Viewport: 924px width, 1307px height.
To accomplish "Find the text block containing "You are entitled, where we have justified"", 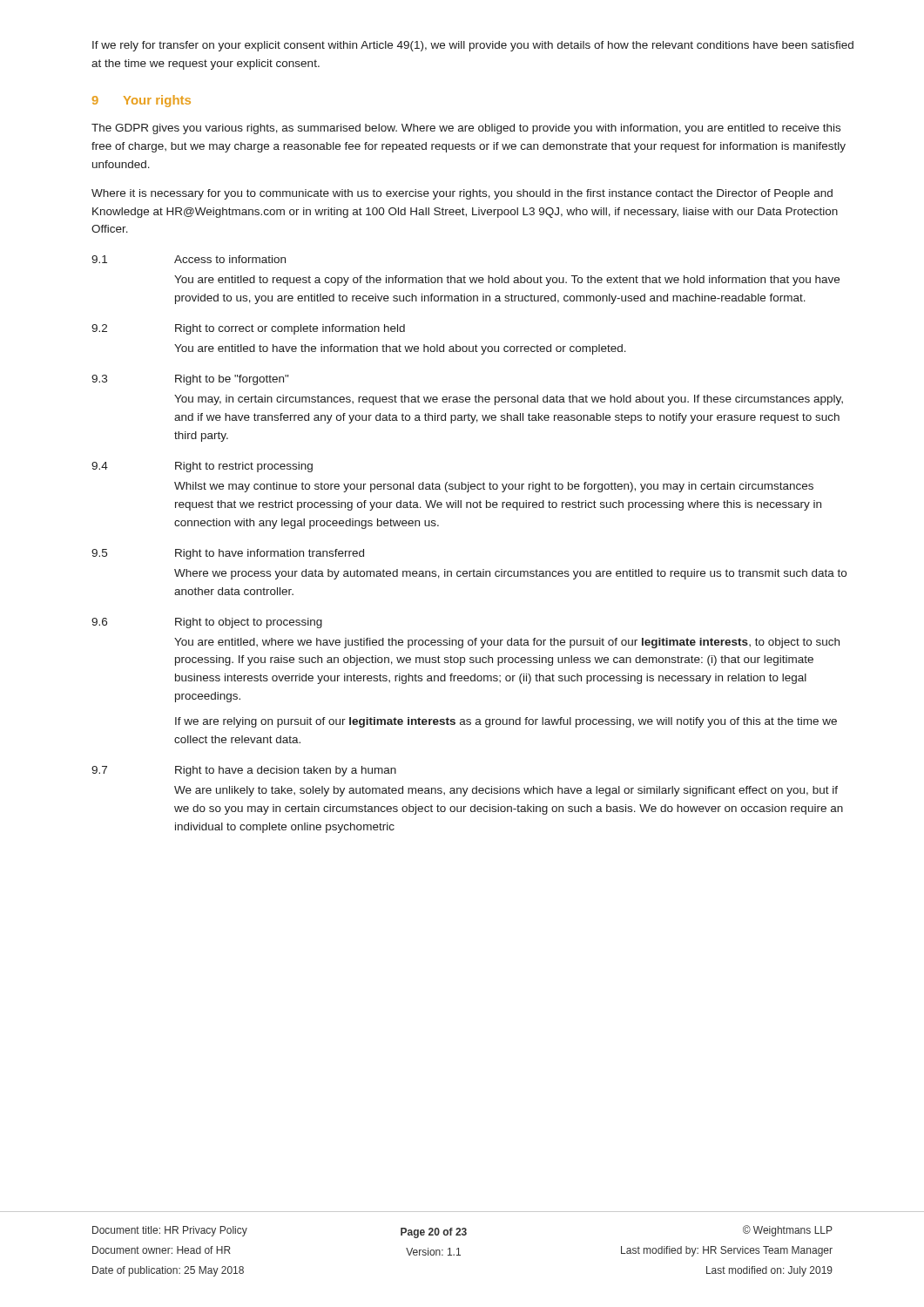I will click(x=507, y=669).
